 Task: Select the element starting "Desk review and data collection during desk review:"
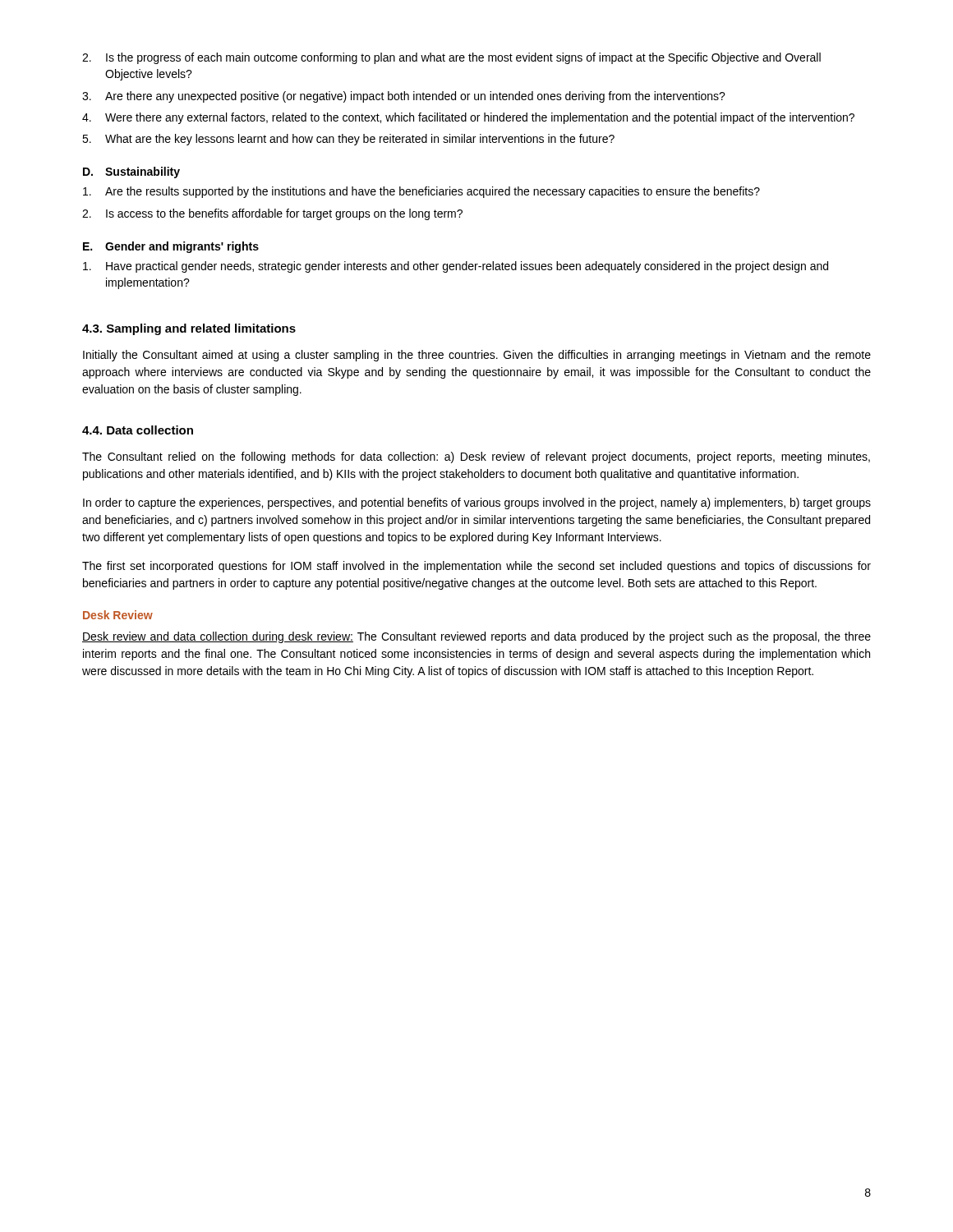pos(476,654)
